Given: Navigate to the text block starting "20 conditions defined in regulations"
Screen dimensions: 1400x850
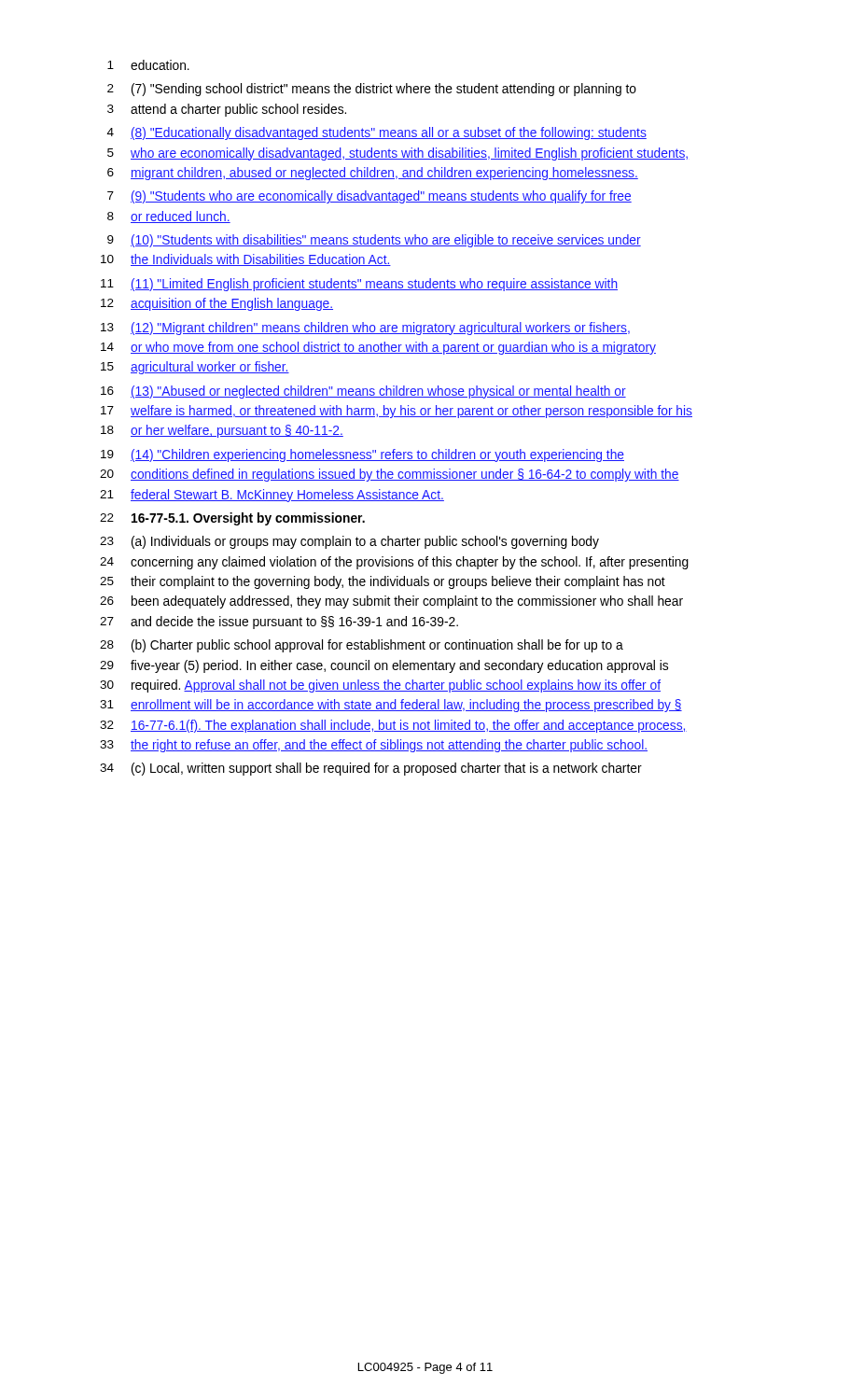Looking at the screenshot, I should [425, 475].
